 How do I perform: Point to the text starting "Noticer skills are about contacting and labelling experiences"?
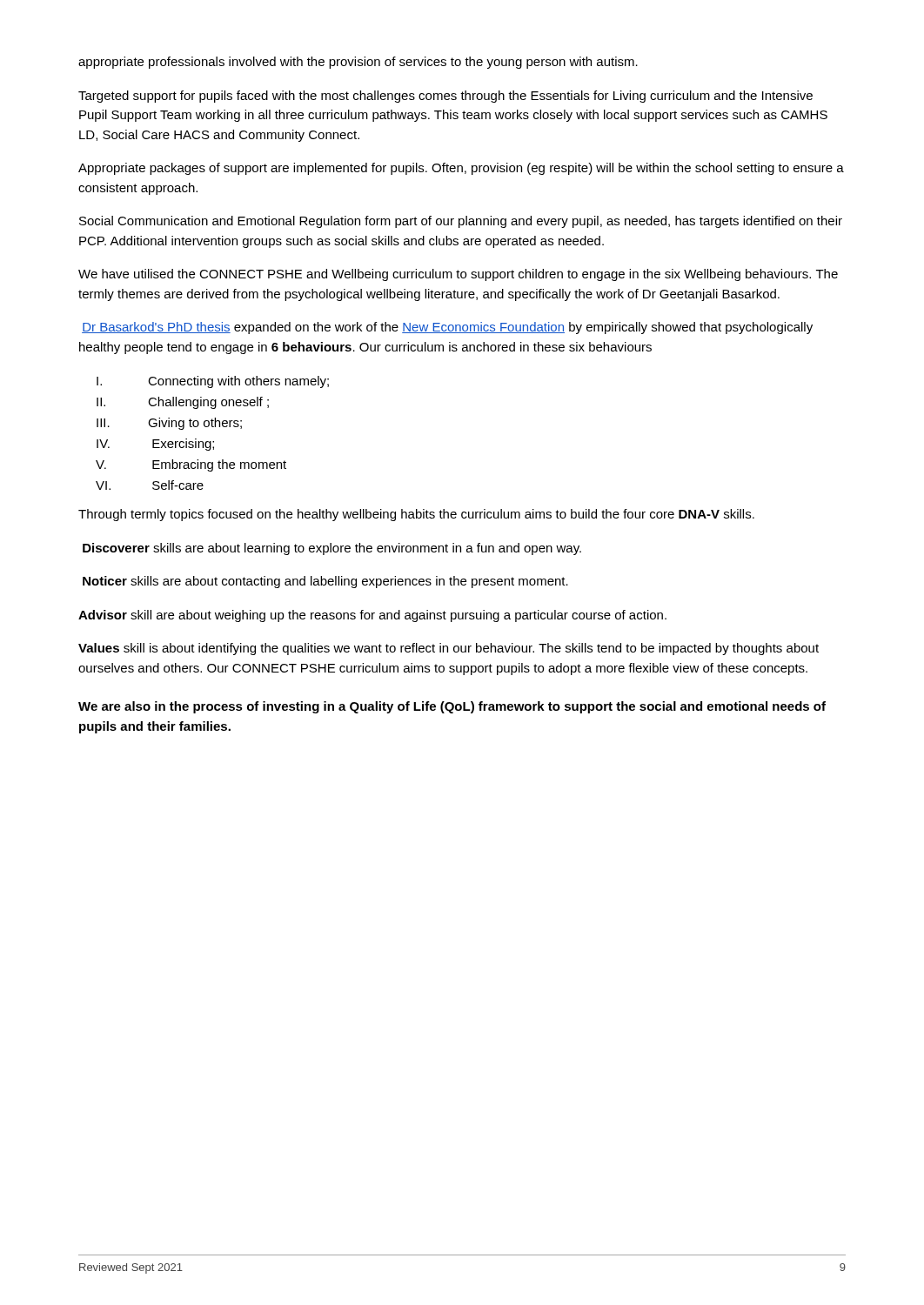[x=323, y=581]
